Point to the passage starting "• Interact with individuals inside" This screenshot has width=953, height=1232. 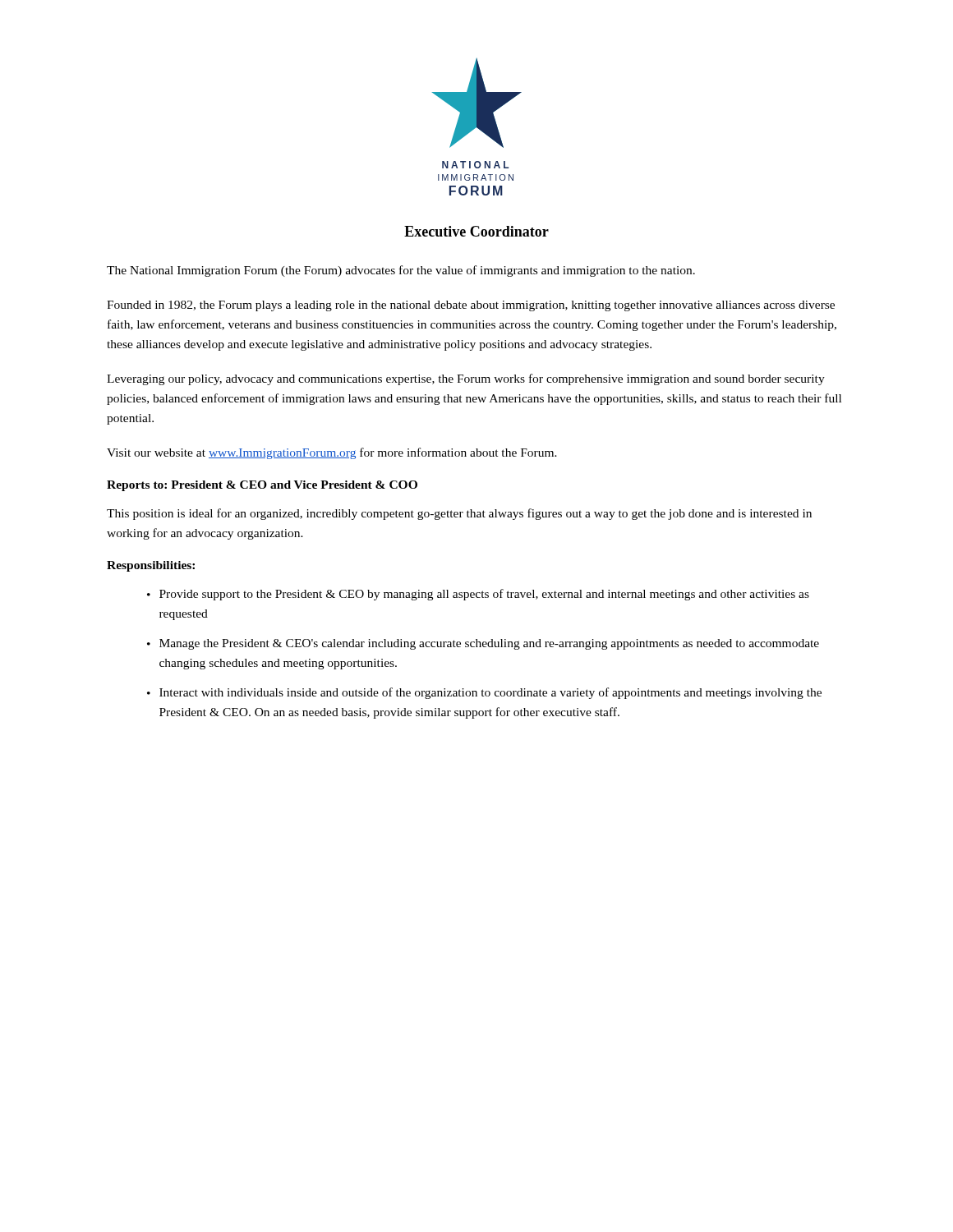coord(496,702)
